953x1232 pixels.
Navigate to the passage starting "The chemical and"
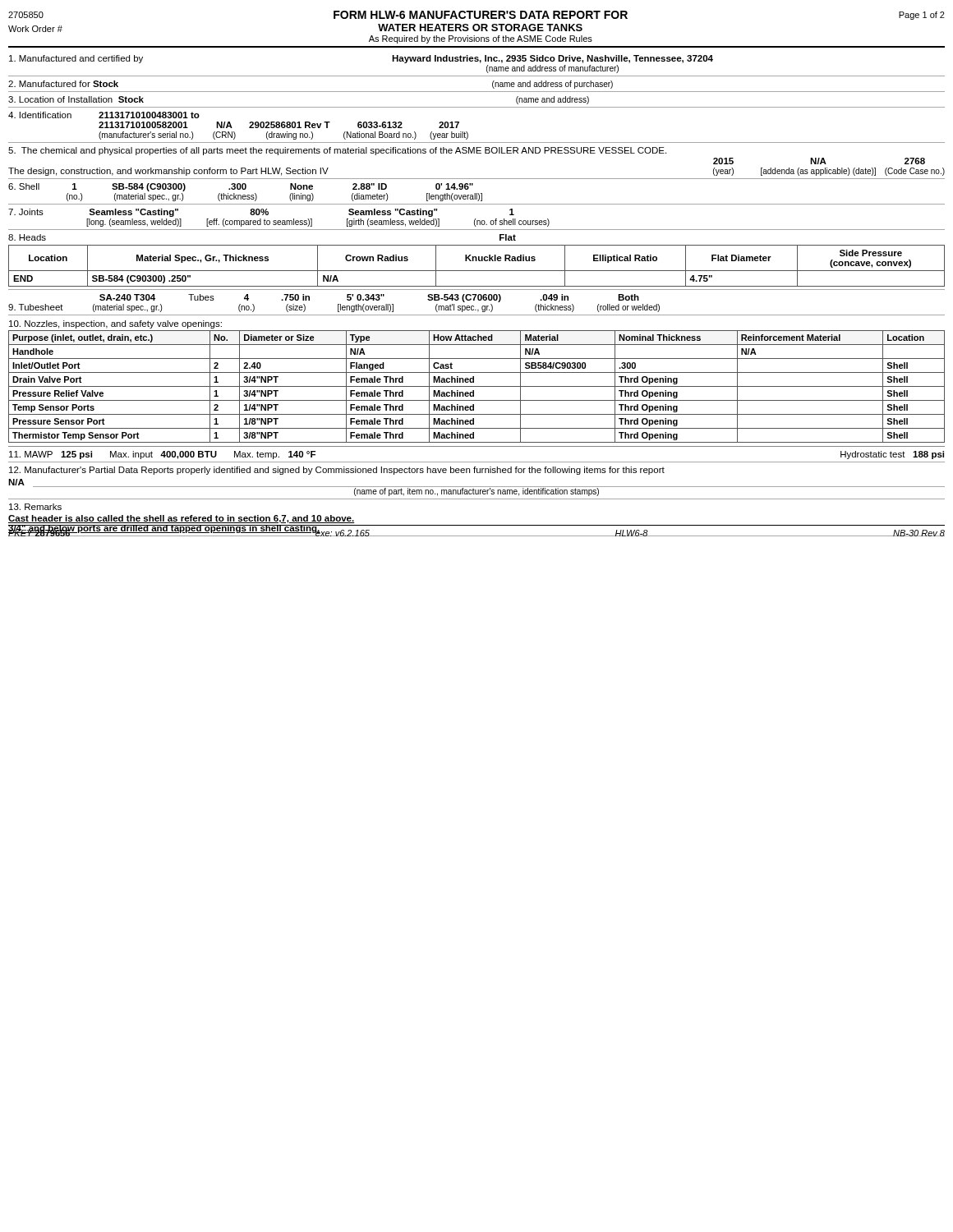pos(476,161)
